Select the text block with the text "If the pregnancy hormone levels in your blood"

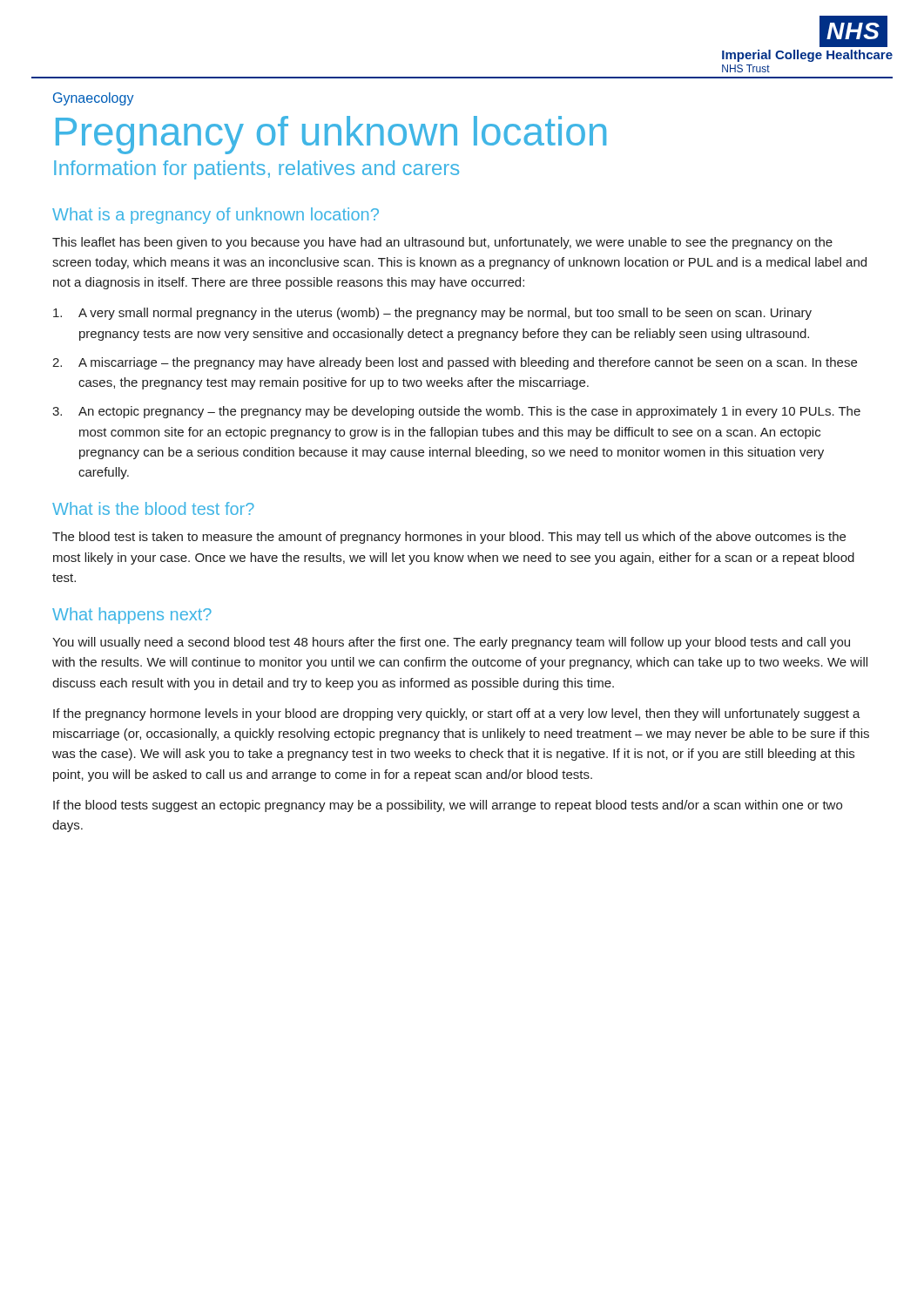(461, 743)
